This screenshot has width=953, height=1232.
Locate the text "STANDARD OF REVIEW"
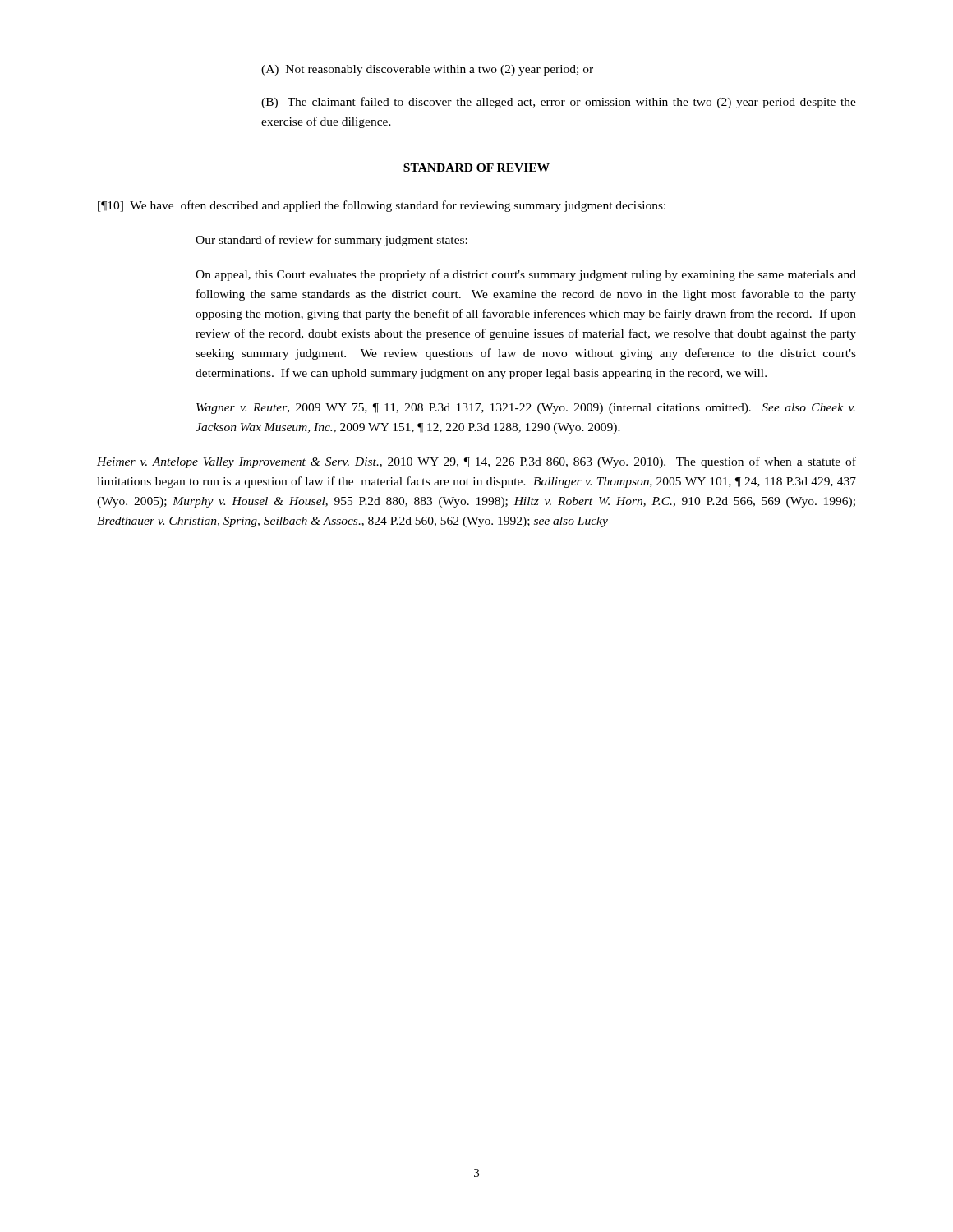coord(476,167)
